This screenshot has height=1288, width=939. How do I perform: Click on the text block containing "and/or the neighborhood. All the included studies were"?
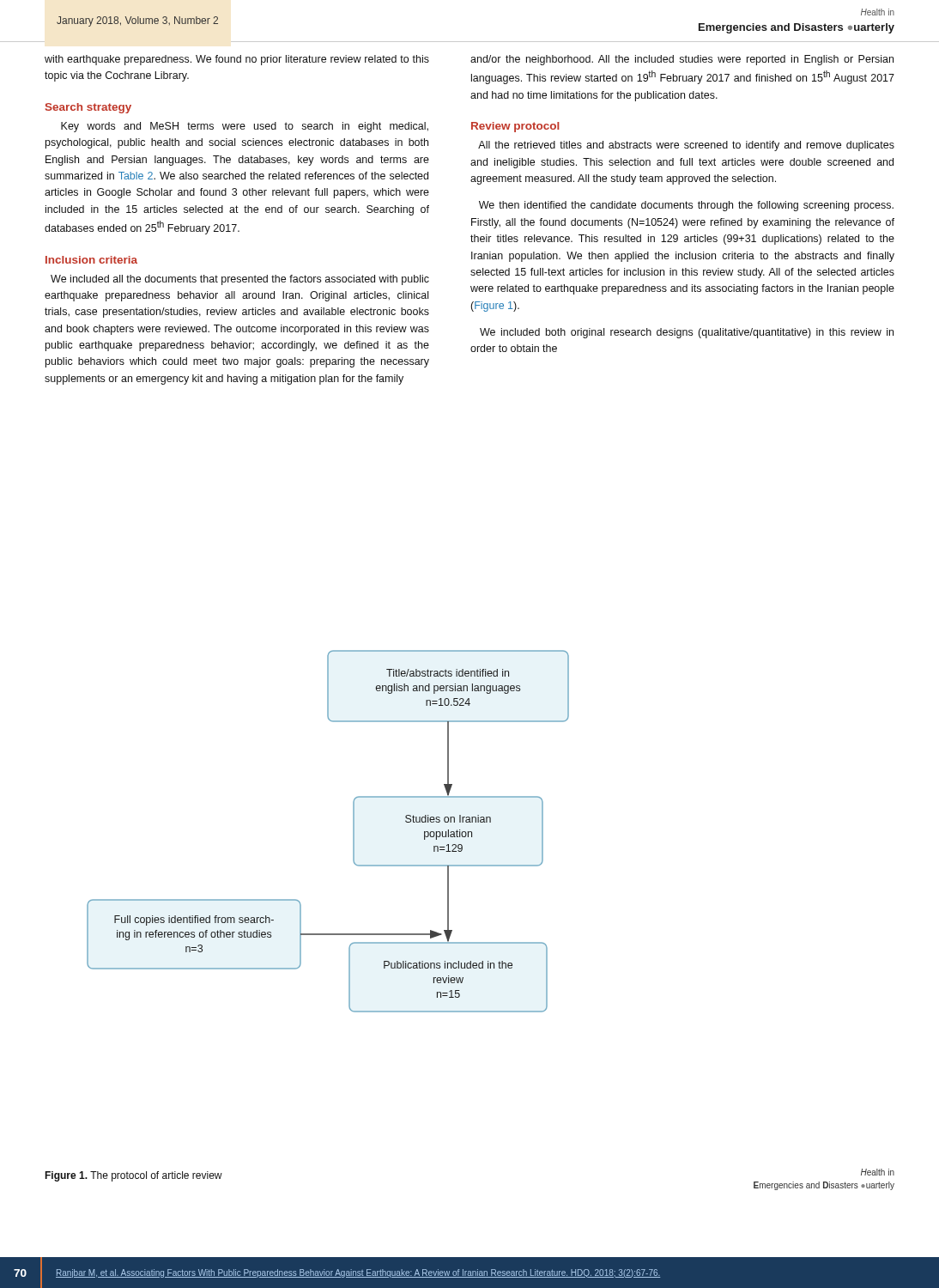[x=682, y=77]
